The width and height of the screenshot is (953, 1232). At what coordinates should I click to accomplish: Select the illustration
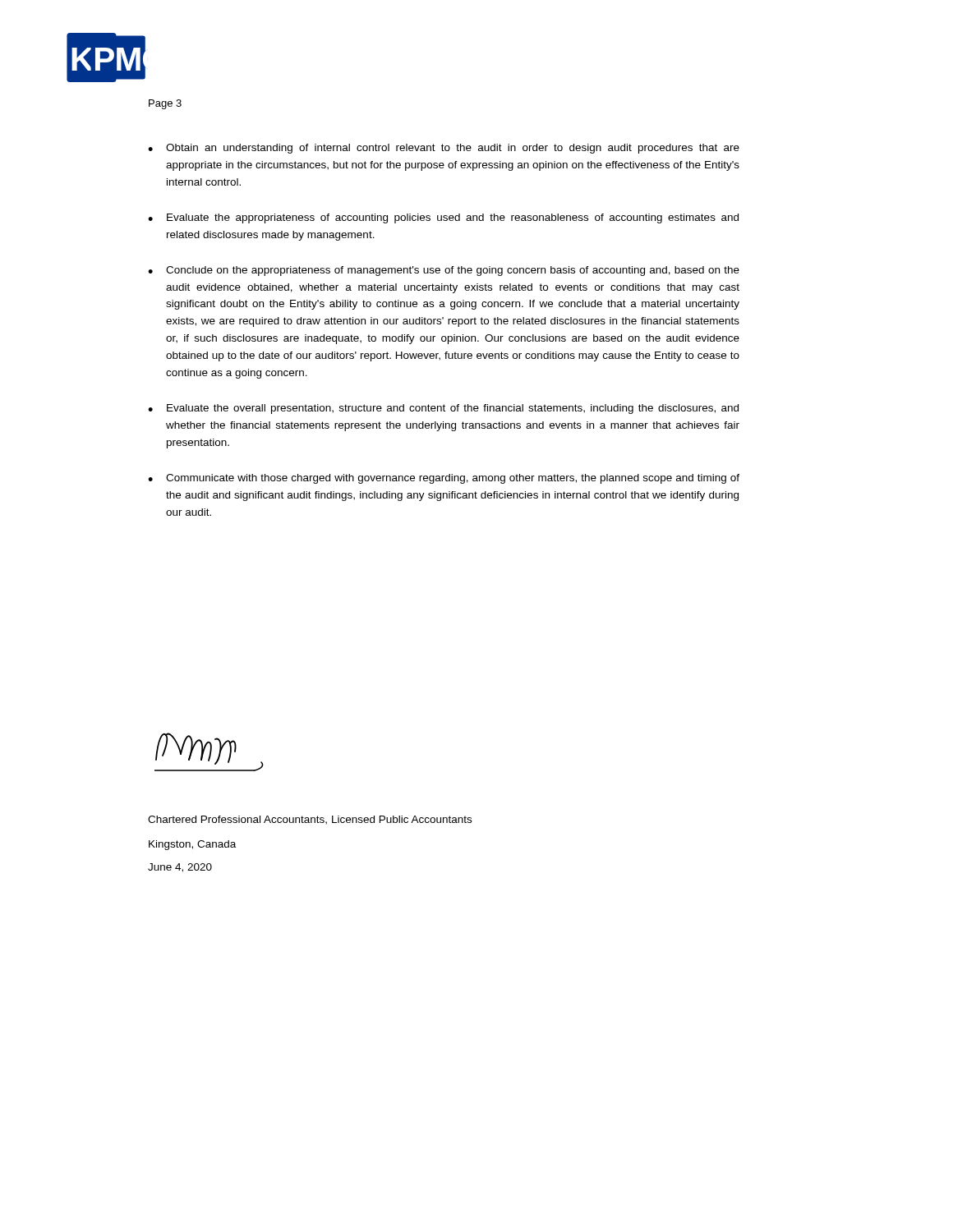click(x=230, y=748)
